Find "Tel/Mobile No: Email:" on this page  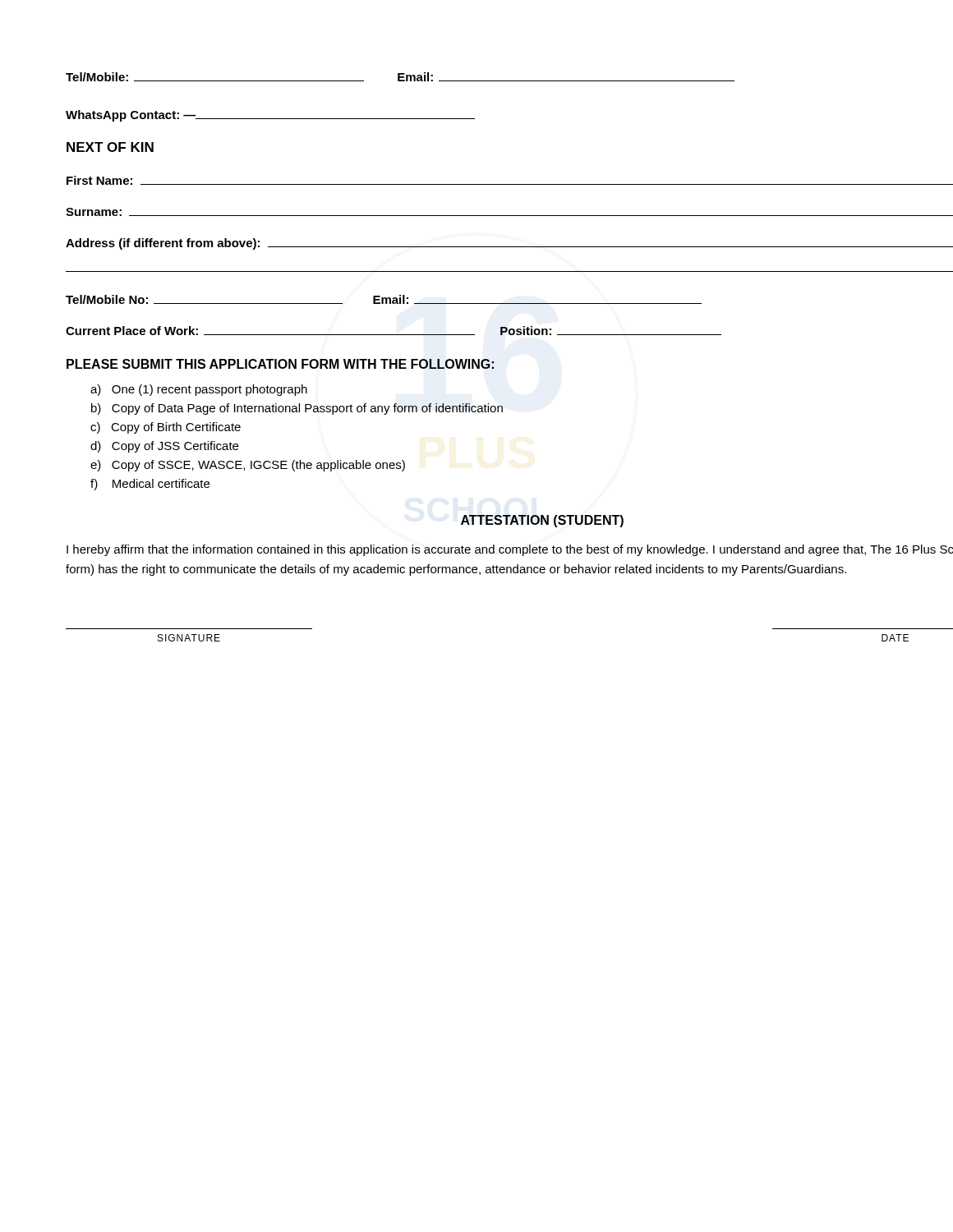click(x=384, y=297)
